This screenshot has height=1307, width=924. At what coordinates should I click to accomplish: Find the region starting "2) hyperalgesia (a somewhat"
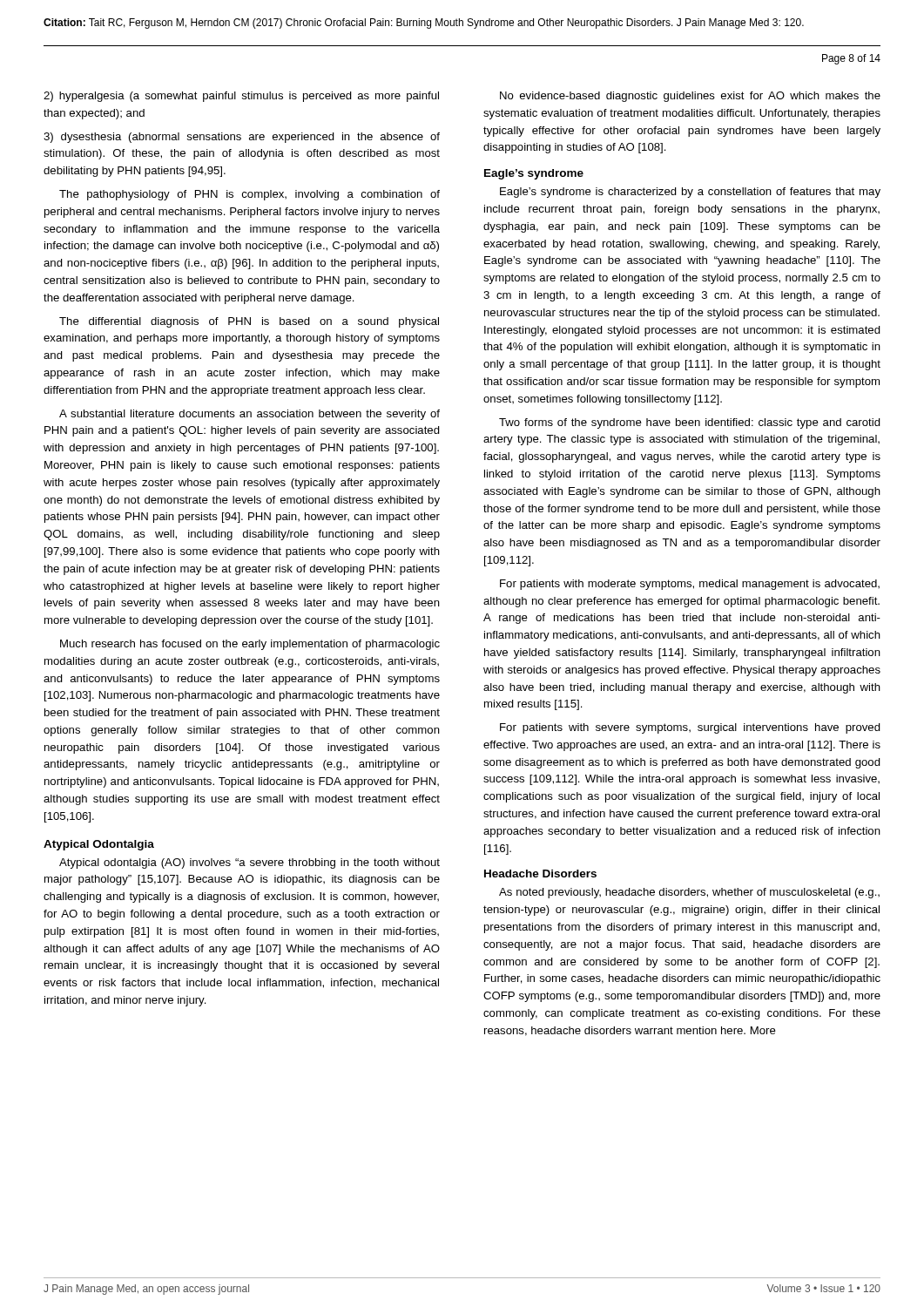coord(242,104)
